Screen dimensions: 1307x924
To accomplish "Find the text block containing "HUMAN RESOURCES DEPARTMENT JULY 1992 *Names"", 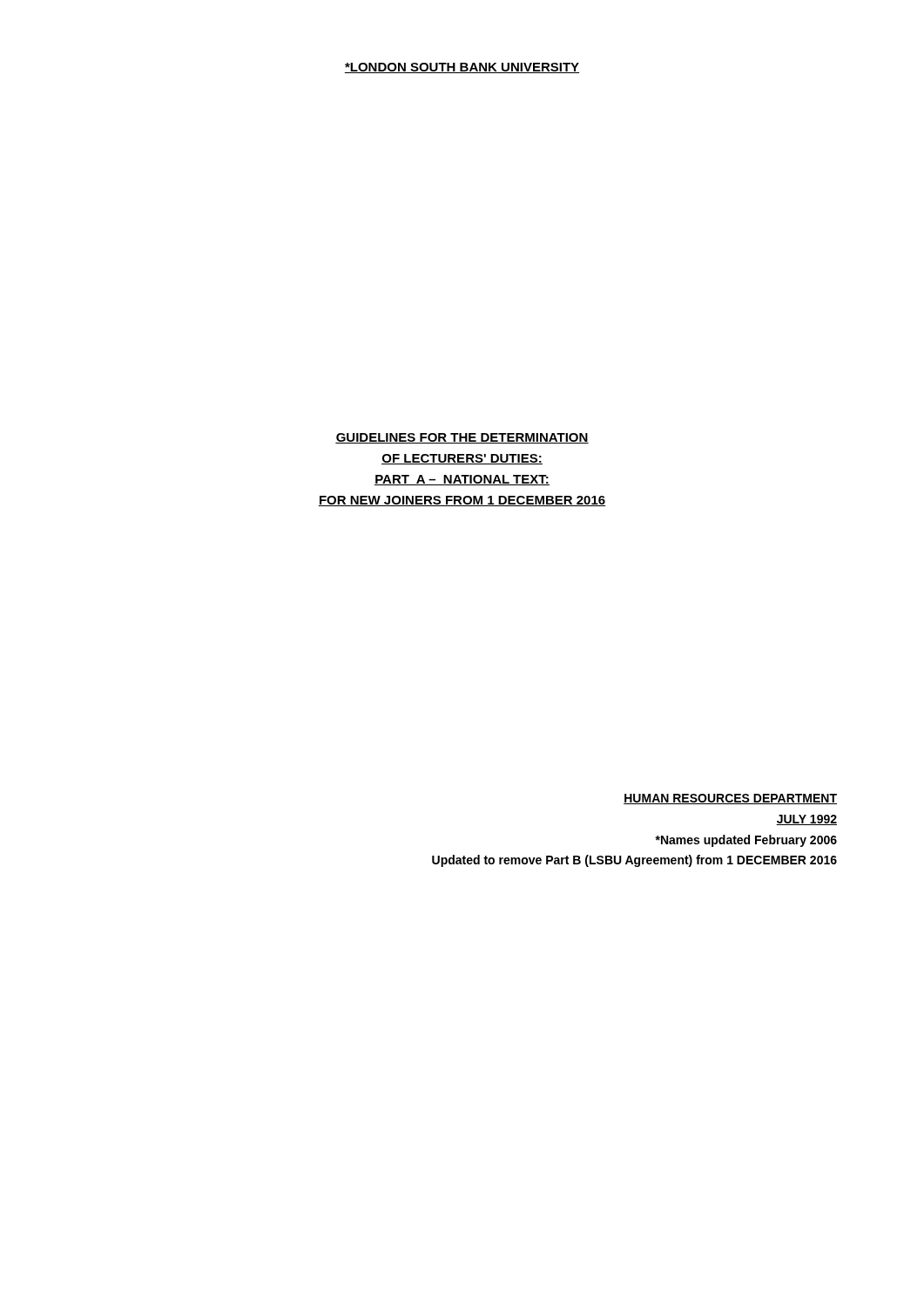I will tap(730, 799).
